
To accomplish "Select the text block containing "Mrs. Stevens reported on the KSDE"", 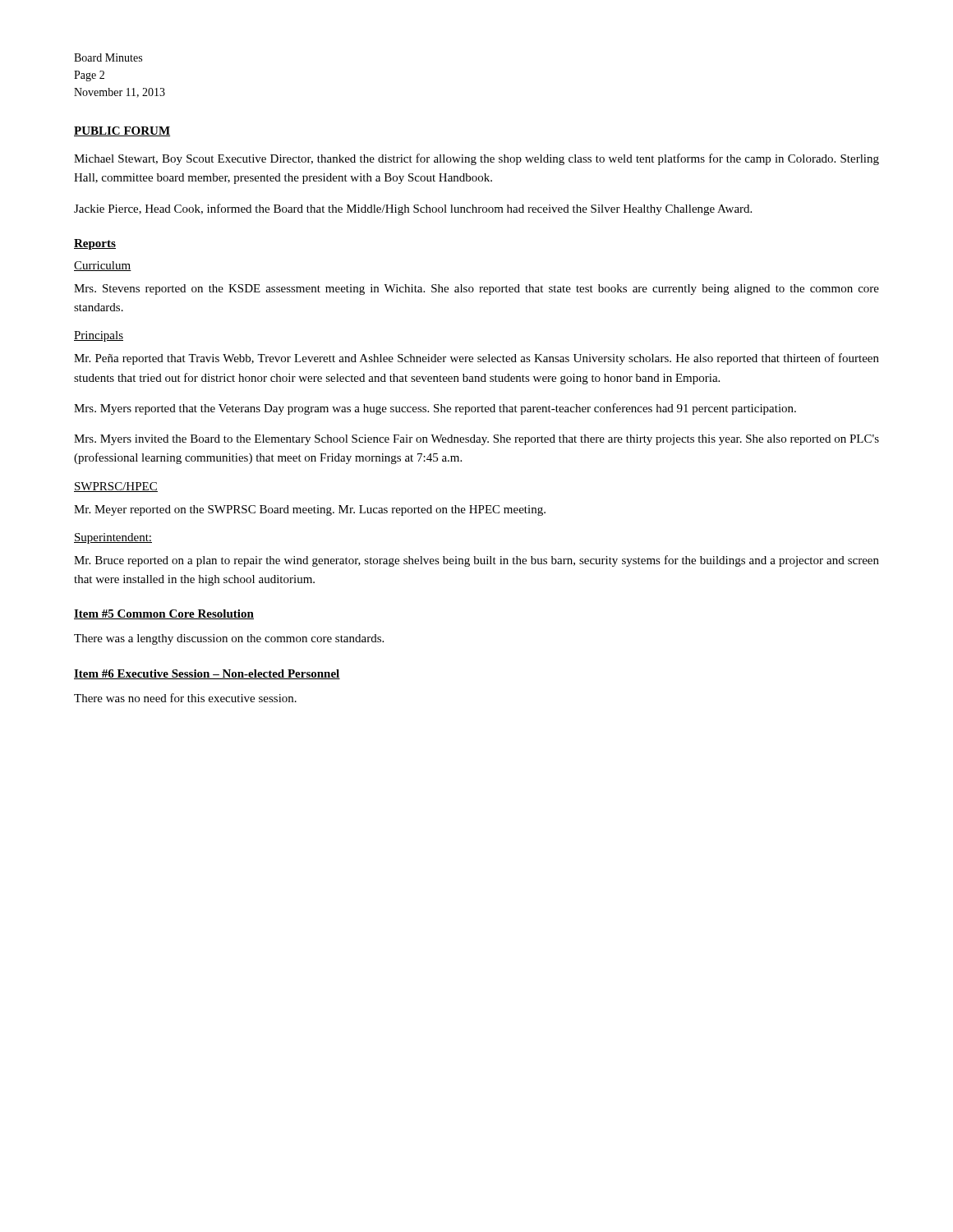I will [x=476, y=298].
